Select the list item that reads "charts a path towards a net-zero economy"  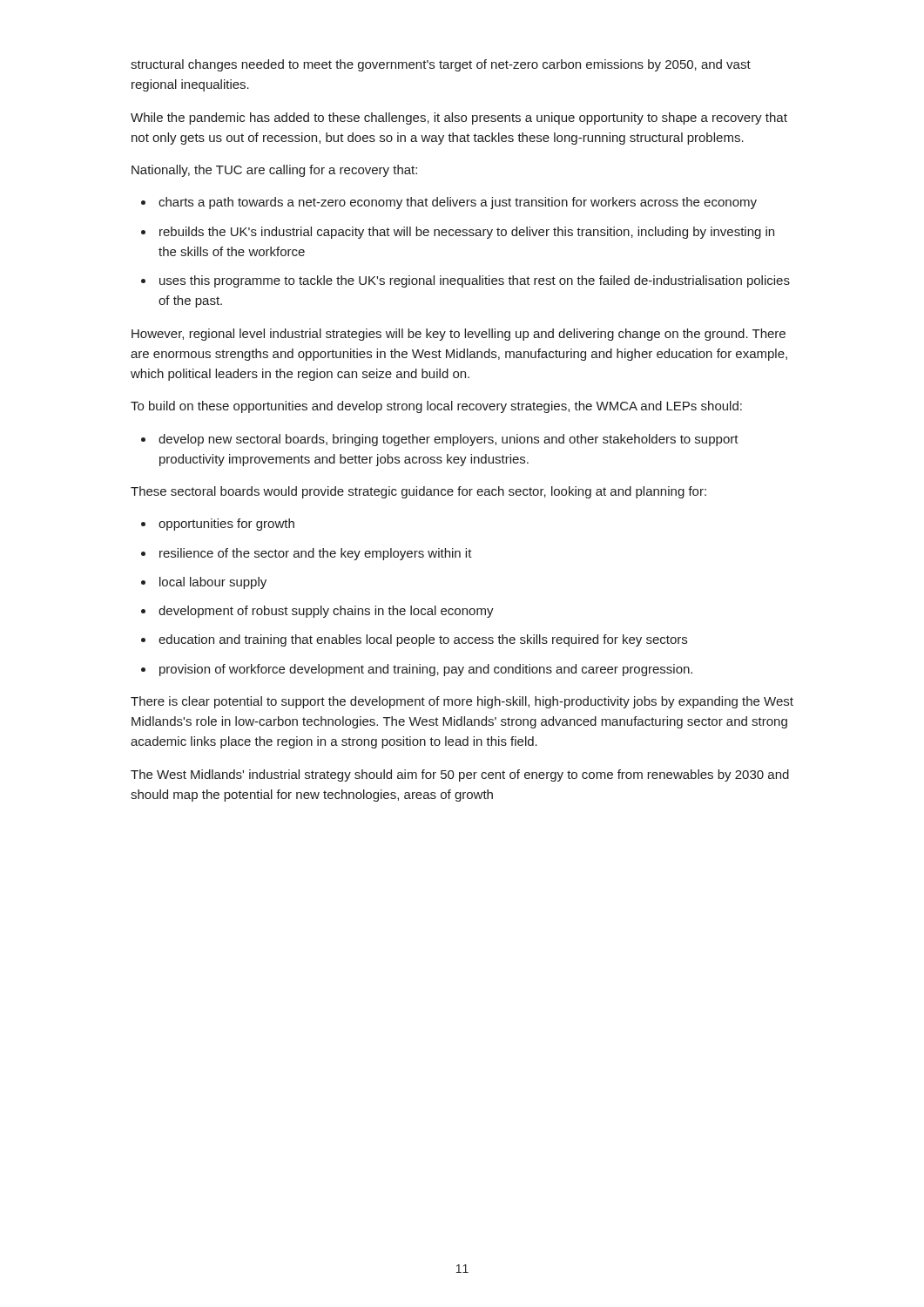click(x=458, y=202)
